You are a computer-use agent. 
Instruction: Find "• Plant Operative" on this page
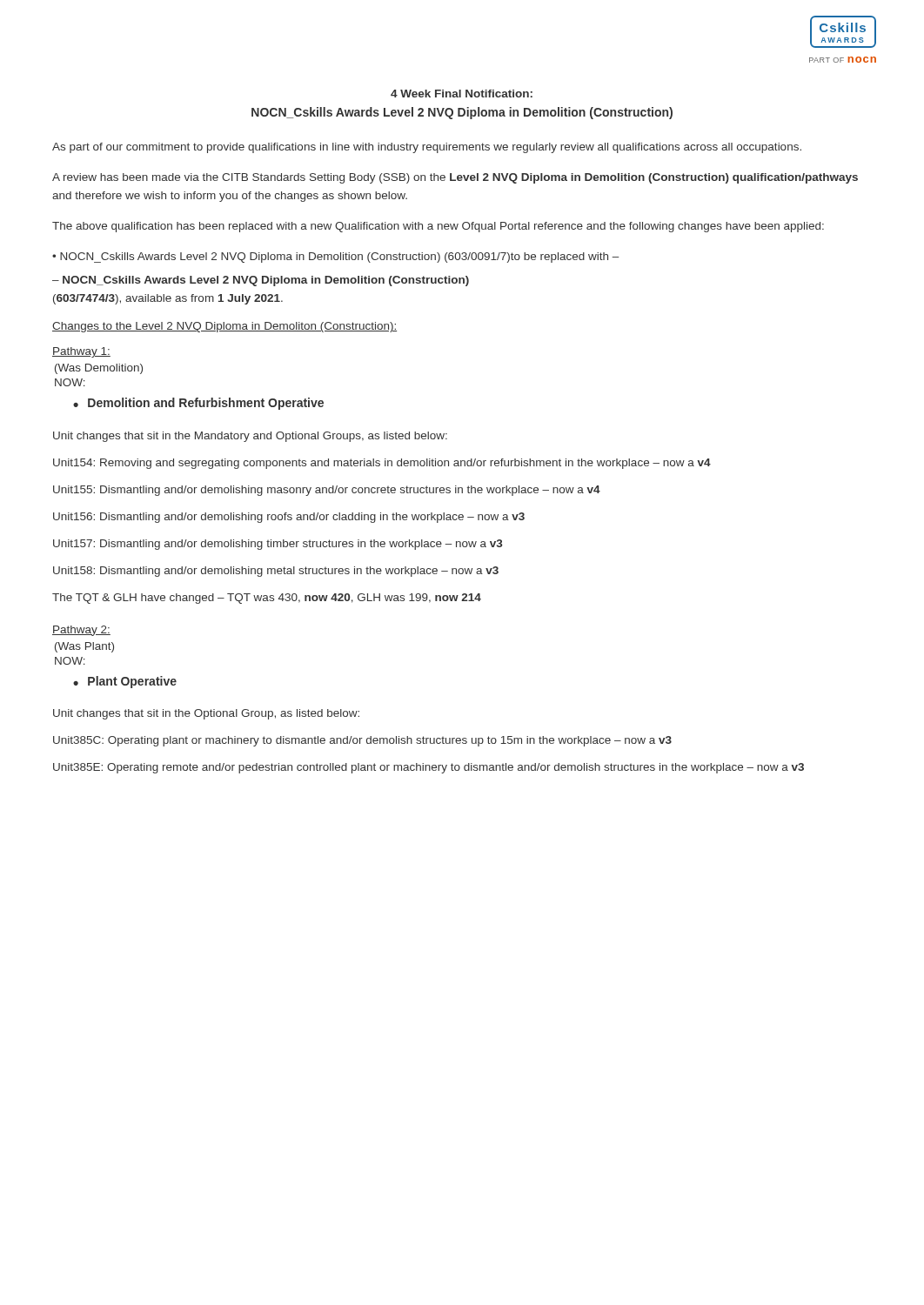click(x=125, y=683)
